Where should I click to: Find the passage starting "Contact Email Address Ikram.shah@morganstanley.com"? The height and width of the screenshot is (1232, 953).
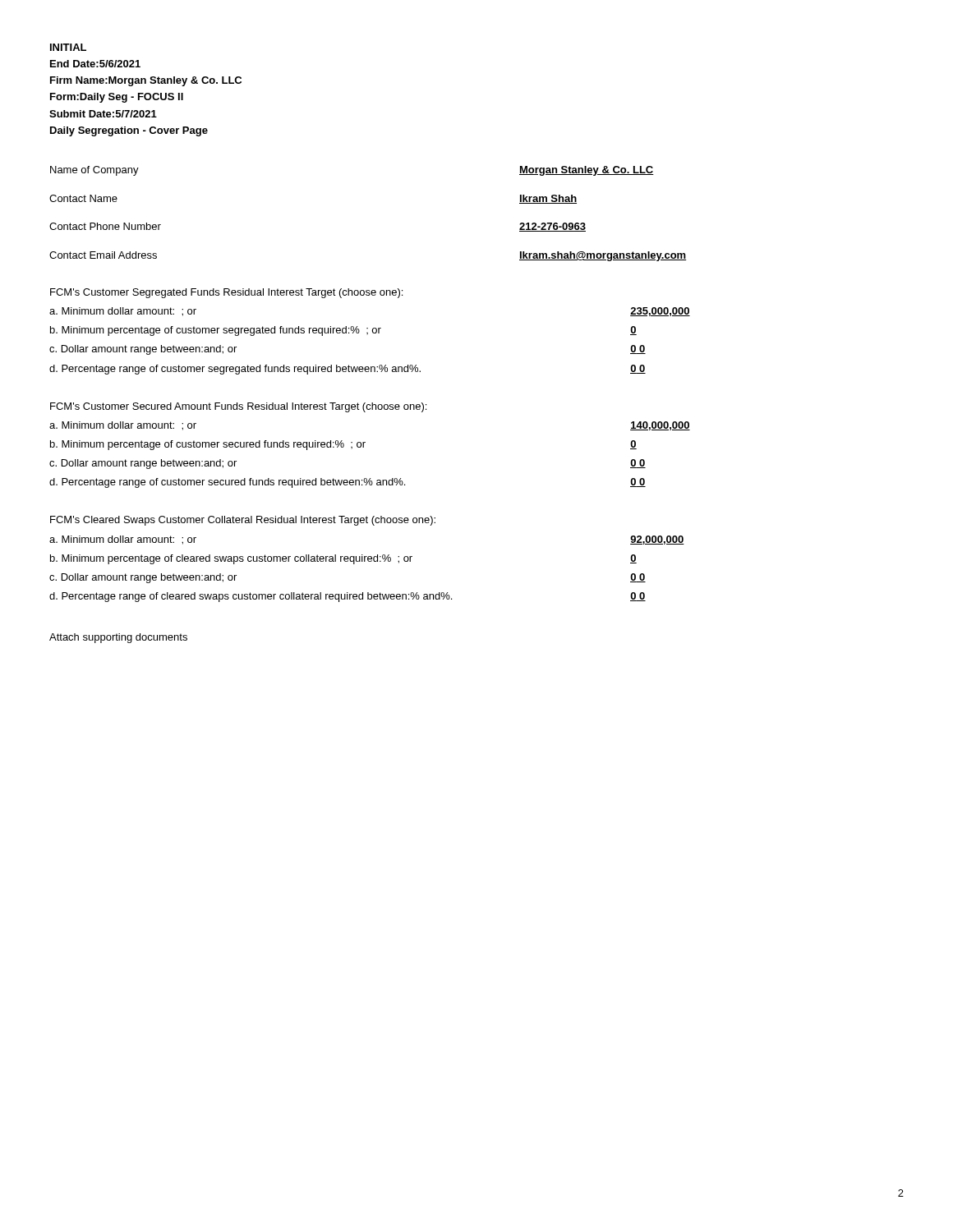101,256
